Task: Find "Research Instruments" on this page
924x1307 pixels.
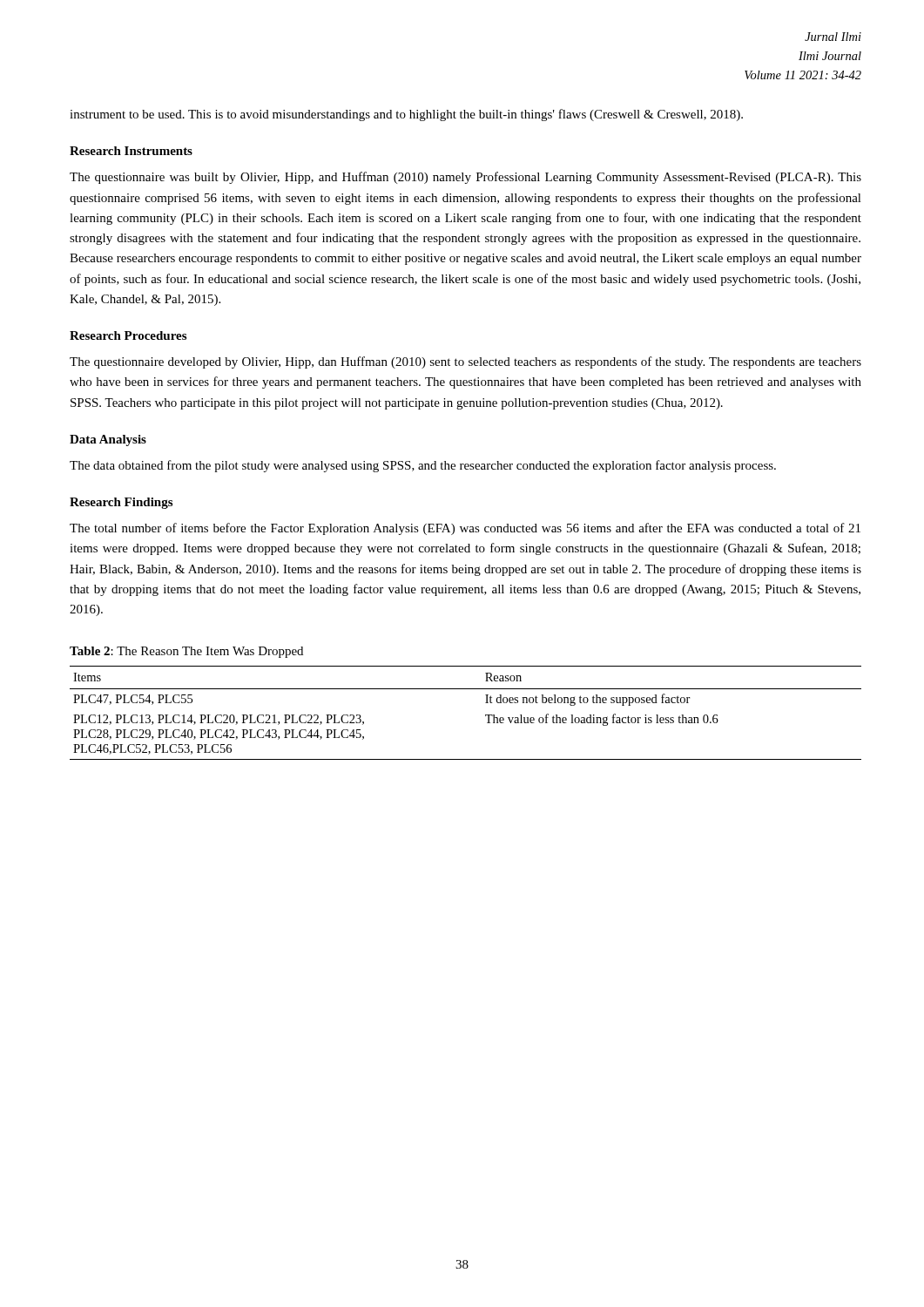Action: point(131,151)
